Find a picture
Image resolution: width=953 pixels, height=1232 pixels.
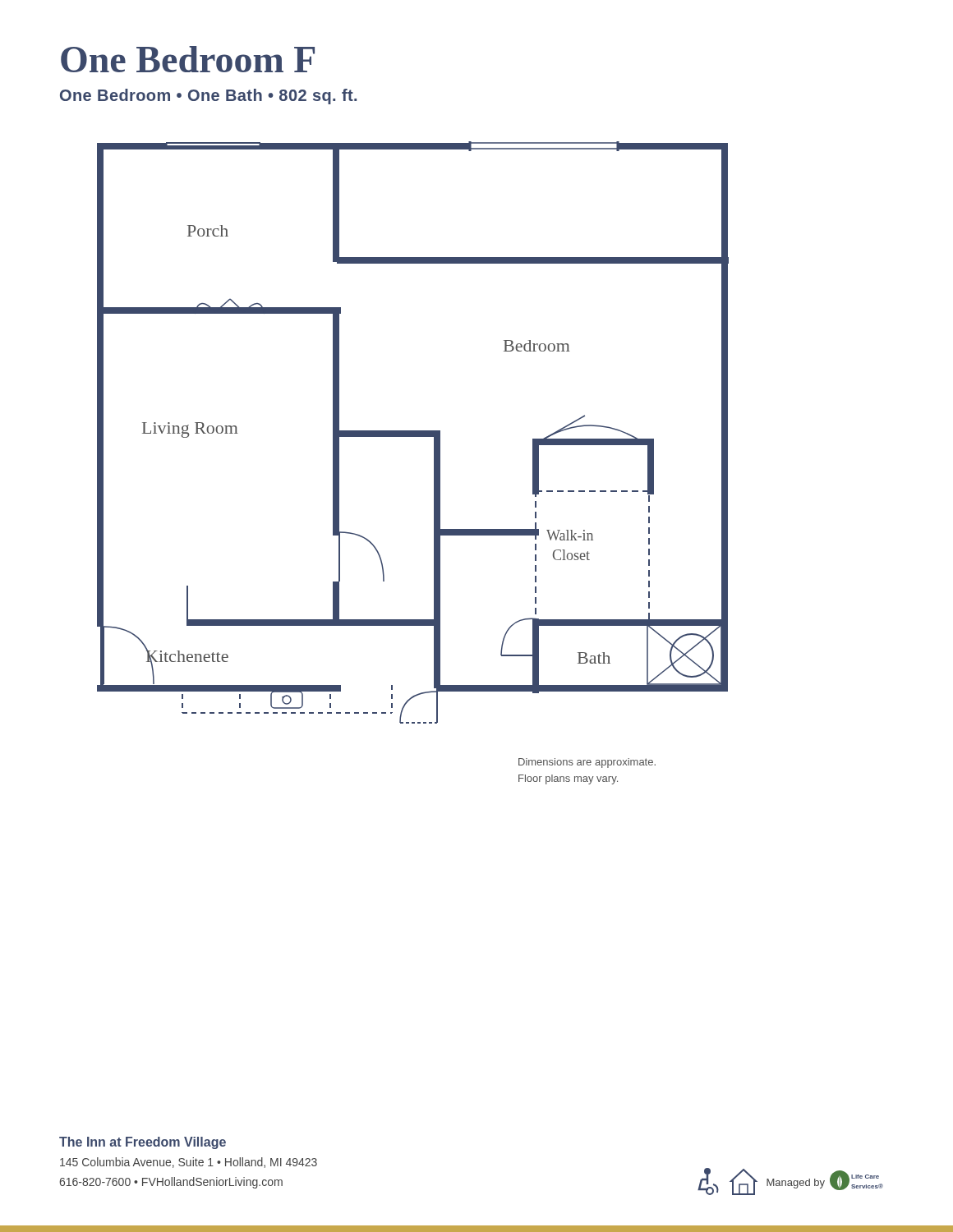(412, 434)
